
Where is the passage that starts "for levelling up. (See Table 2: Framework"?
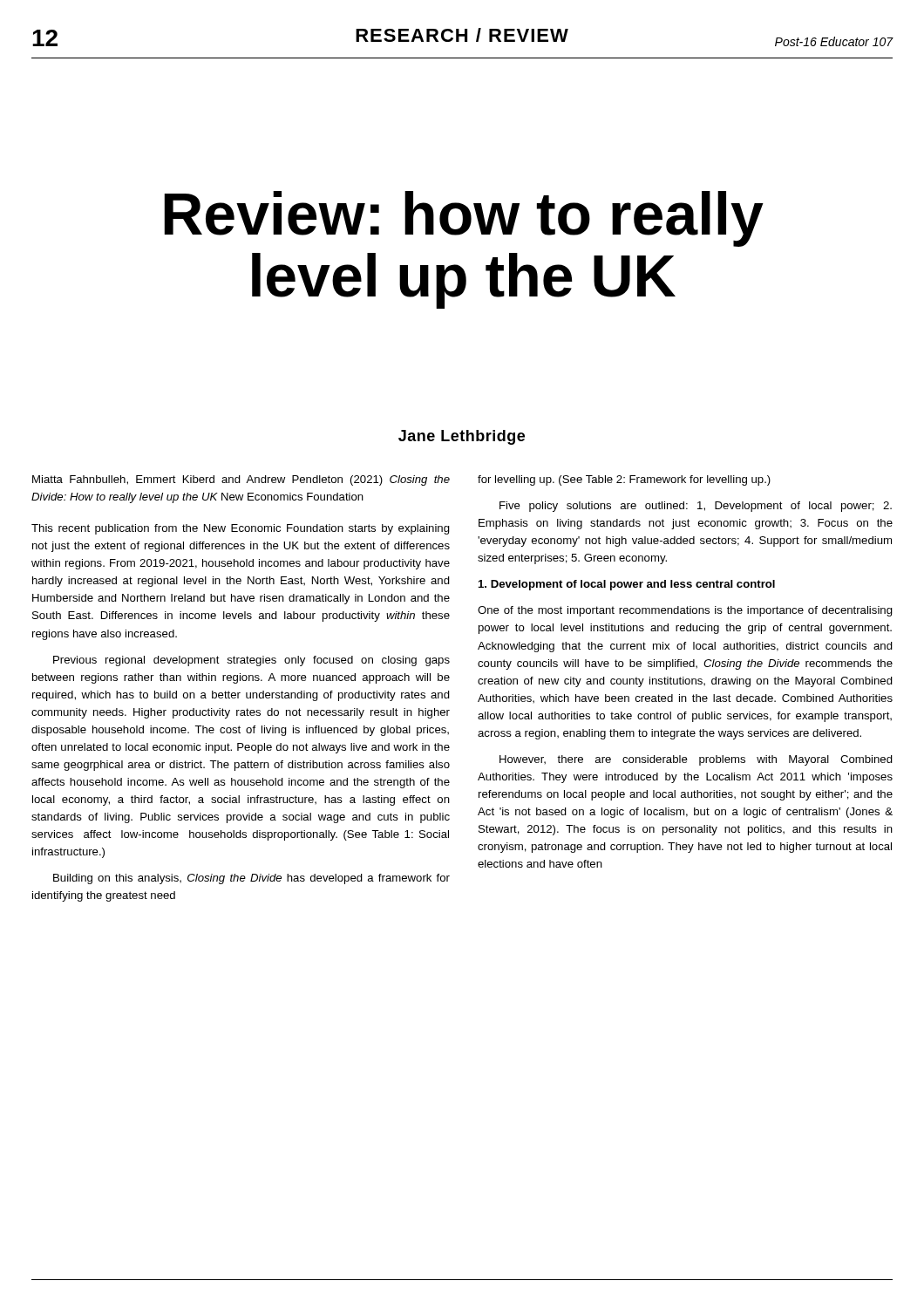pyautogui.click(x=624, y=479)
